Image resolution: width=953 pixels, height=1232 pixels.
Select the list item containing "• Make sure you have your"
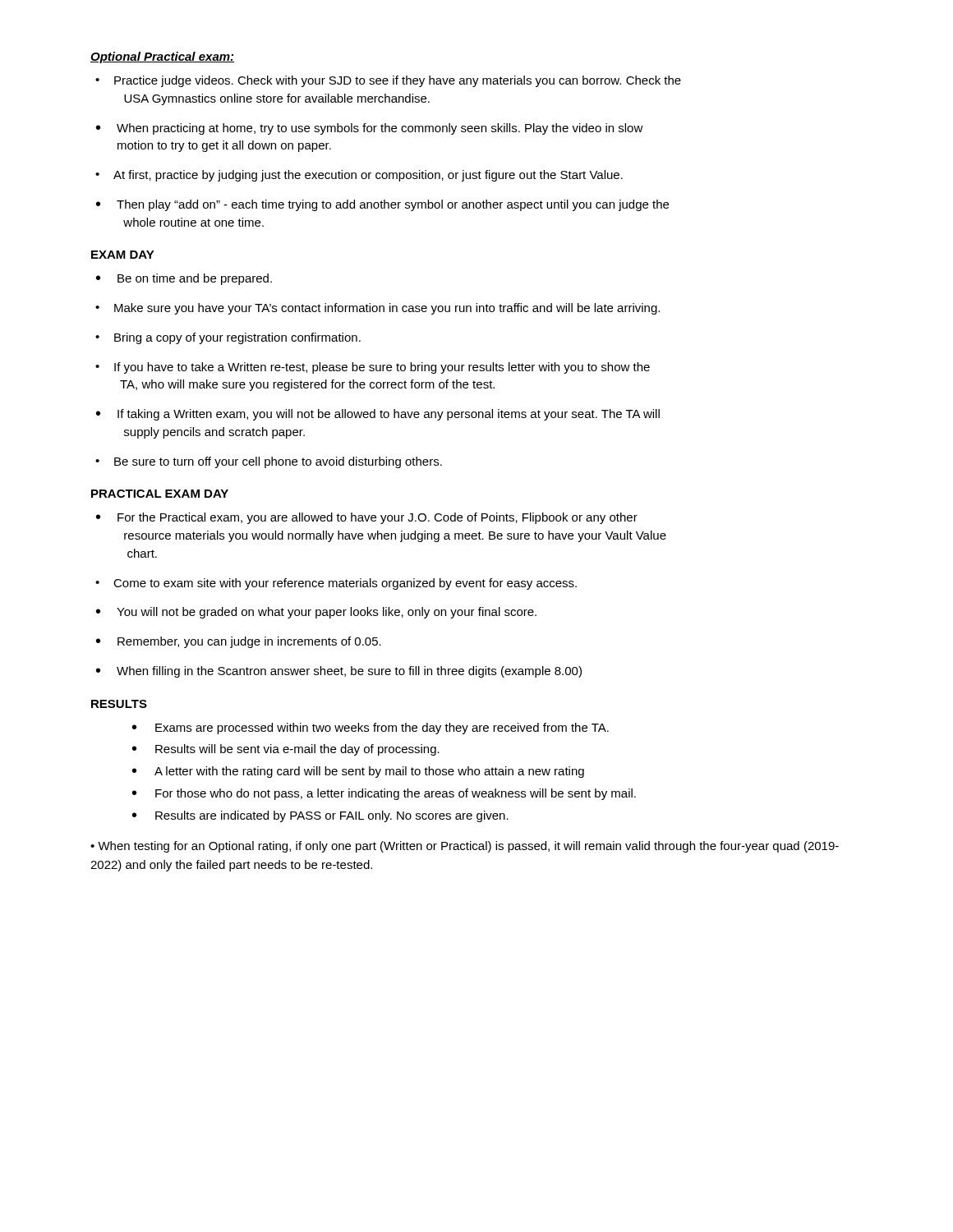point(475,308)
